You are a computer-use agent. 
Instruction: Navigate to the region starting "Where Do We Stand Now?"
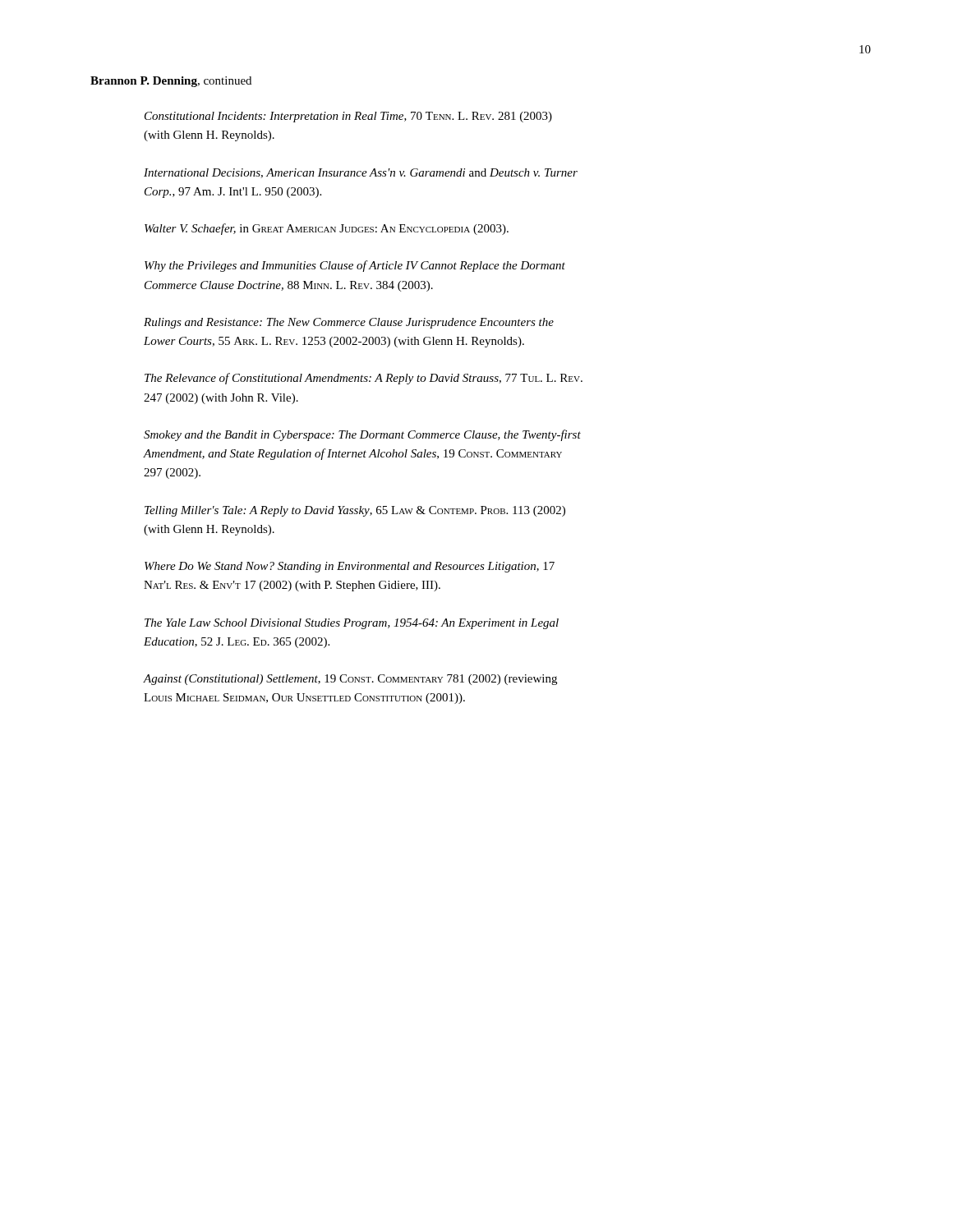tap(349, 575)
